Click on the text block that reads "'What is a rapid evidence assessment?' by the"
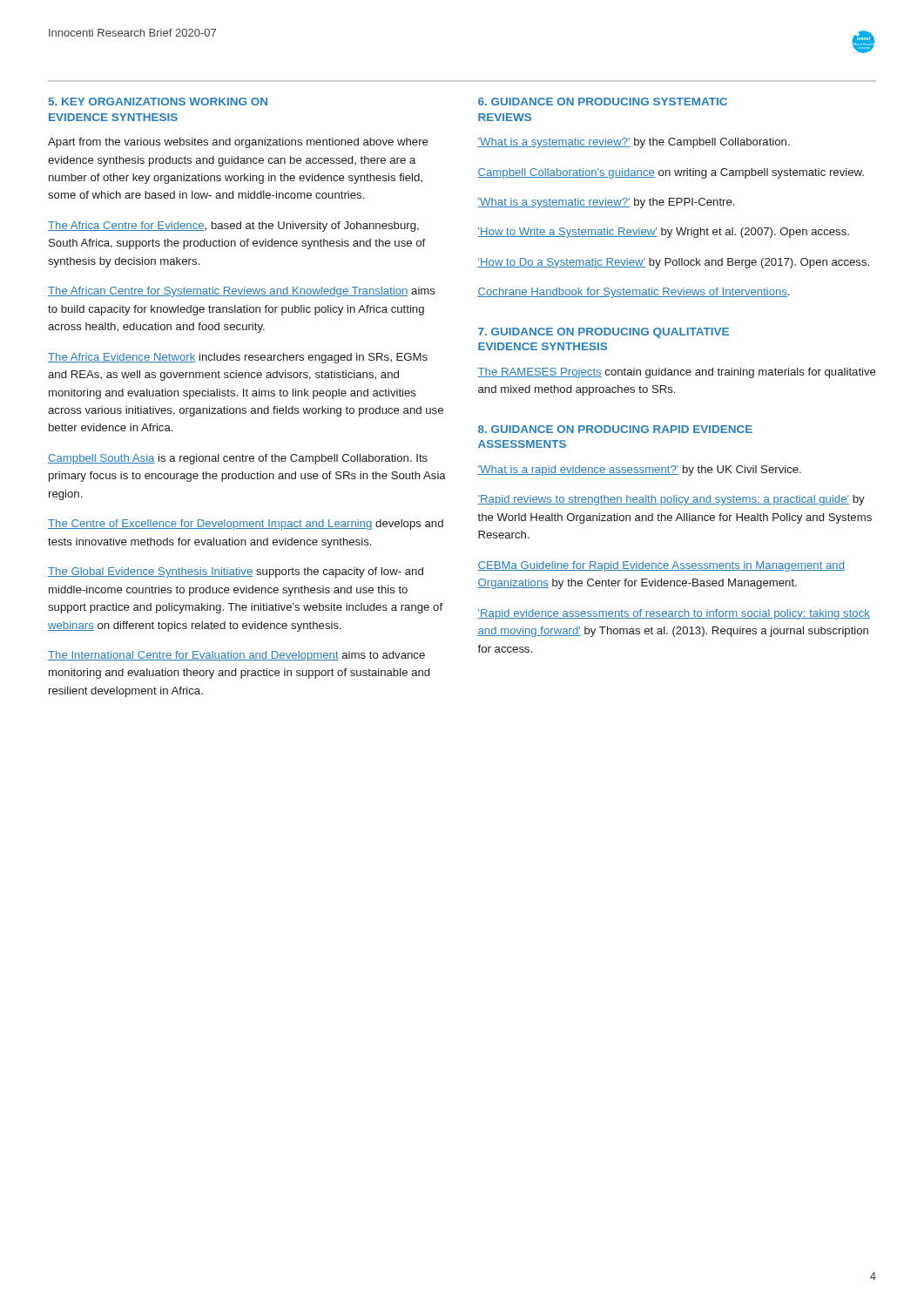 (640, 469)
